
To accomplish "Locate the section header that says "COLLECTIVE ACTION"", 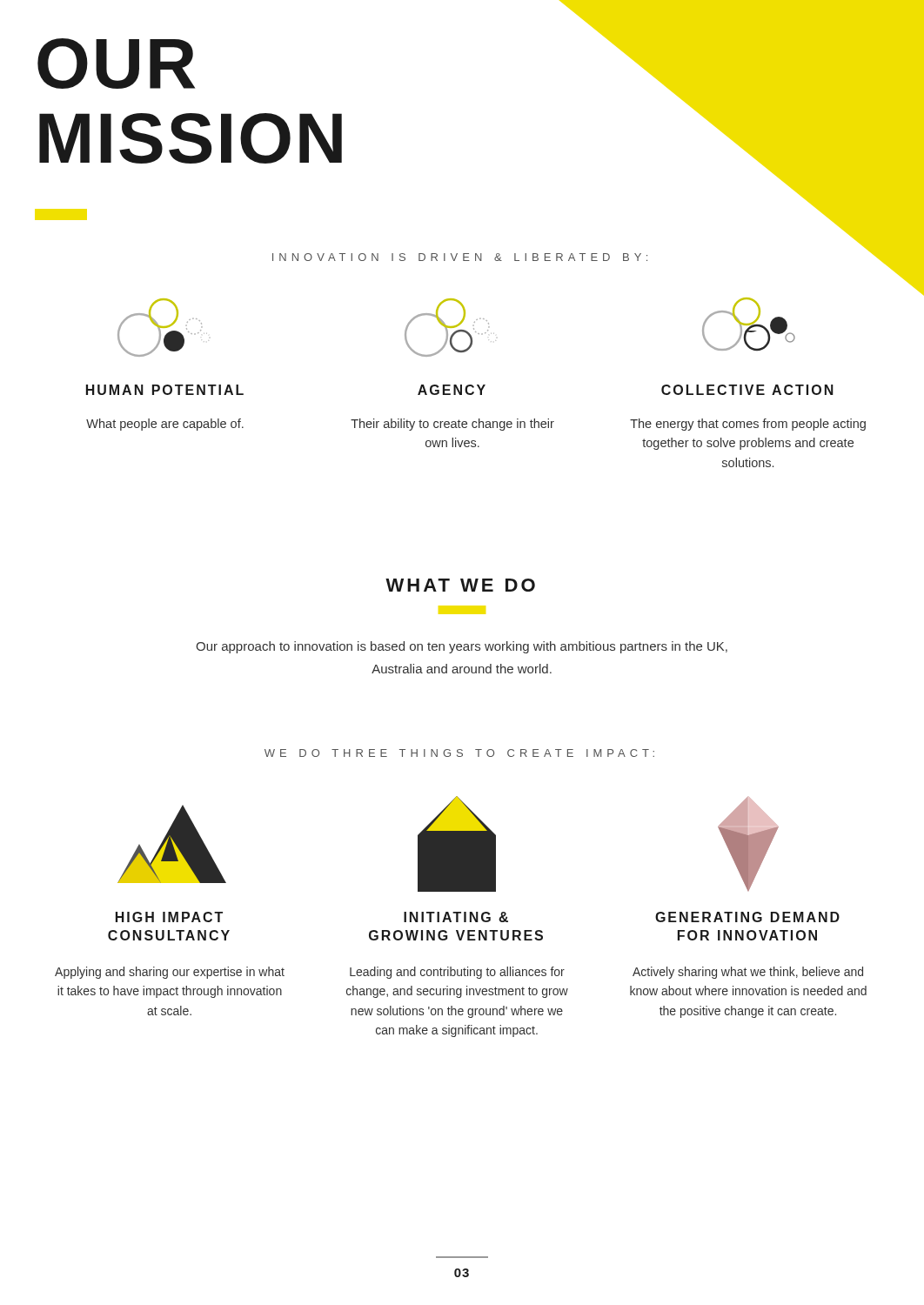I will point(748,390).
